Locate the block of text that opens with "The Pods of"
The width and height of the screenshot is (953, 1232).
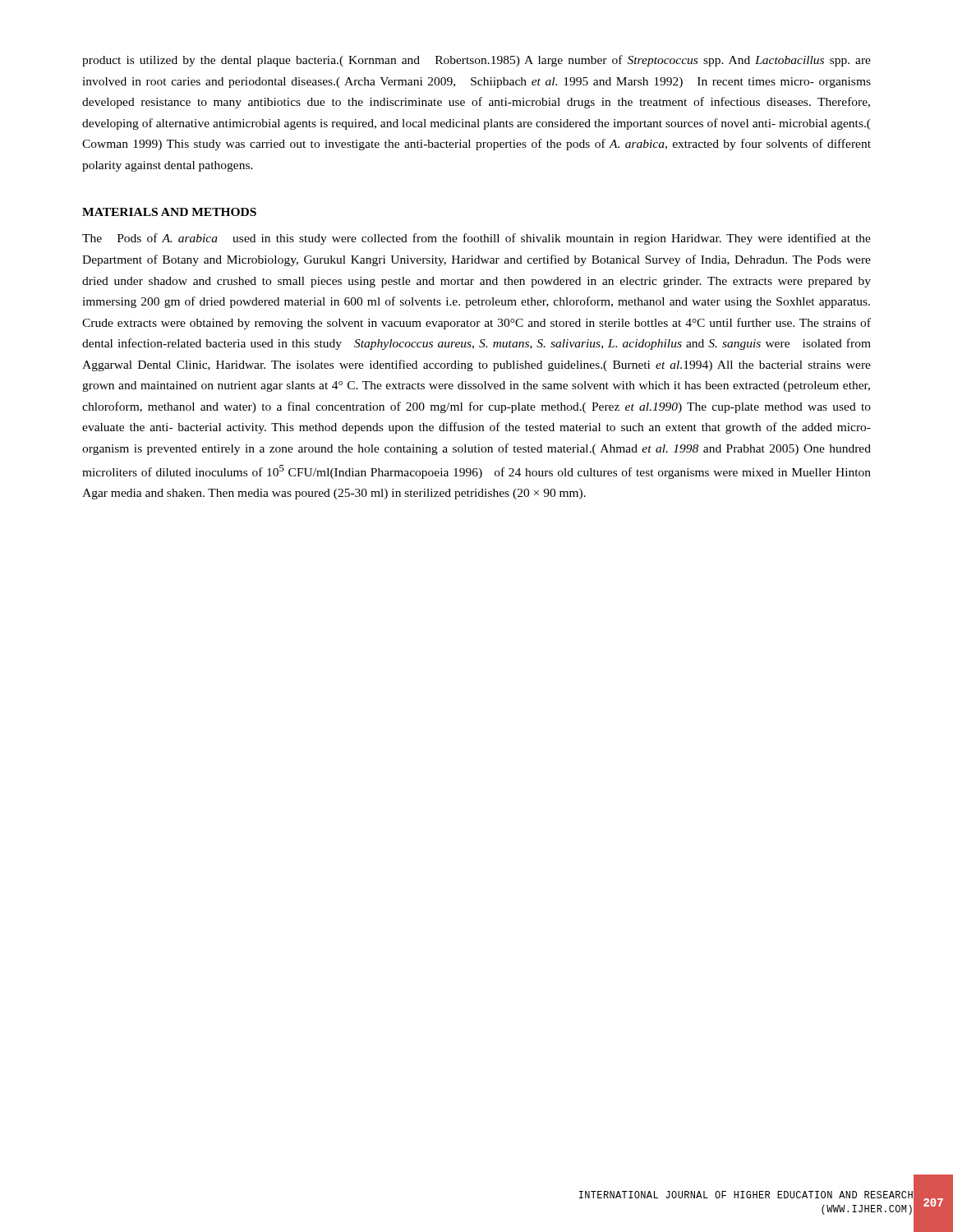476,365
